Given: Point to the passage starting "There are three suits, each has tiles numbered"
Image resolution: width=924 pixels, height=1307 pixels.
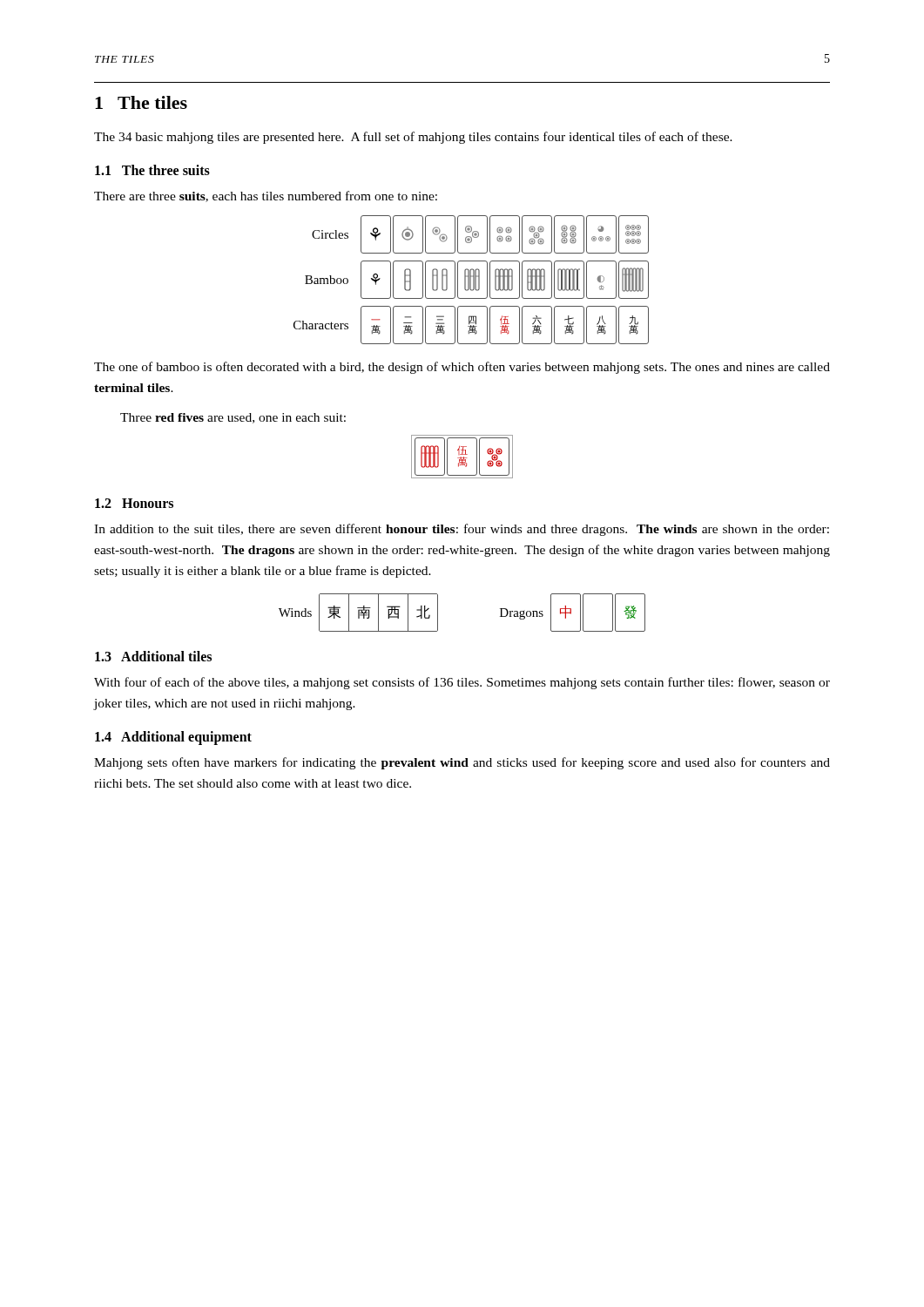Looking at the screenshot, I should tap(266, 196).
